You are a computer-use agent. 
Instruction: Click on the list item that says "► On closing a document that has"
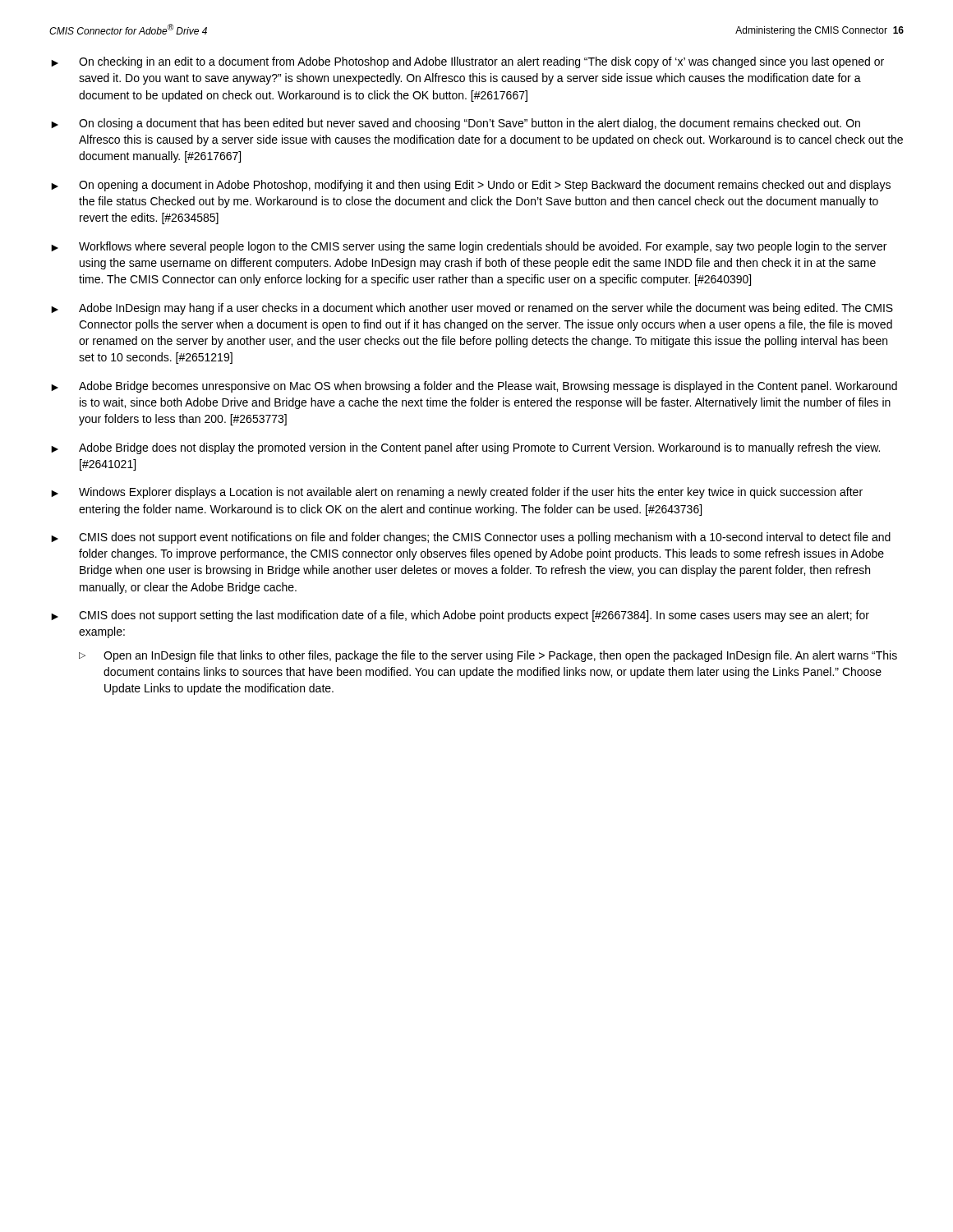(476, 140)
